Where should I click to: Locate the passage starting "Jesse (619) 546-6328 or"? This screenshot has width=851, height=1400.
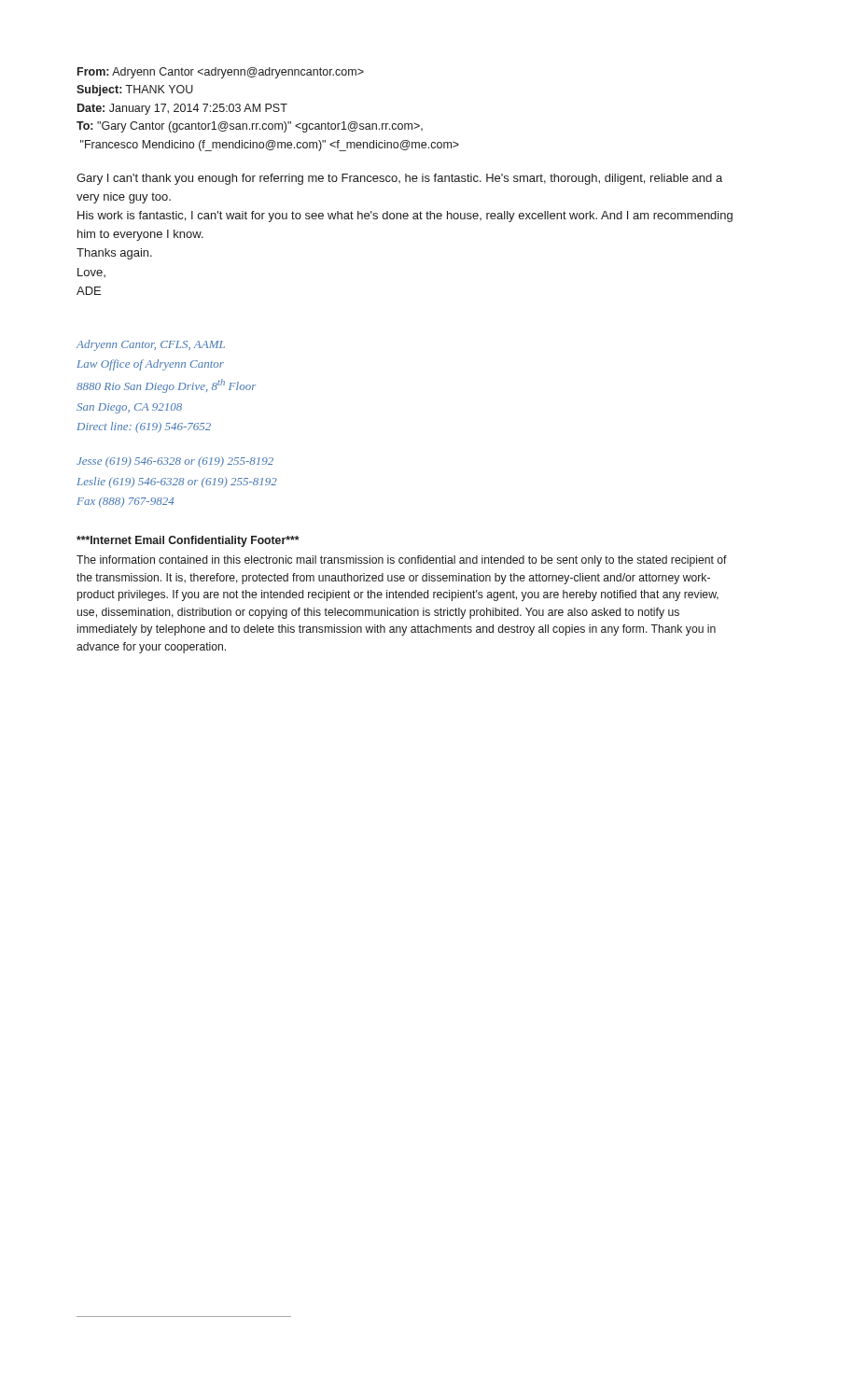177,481
